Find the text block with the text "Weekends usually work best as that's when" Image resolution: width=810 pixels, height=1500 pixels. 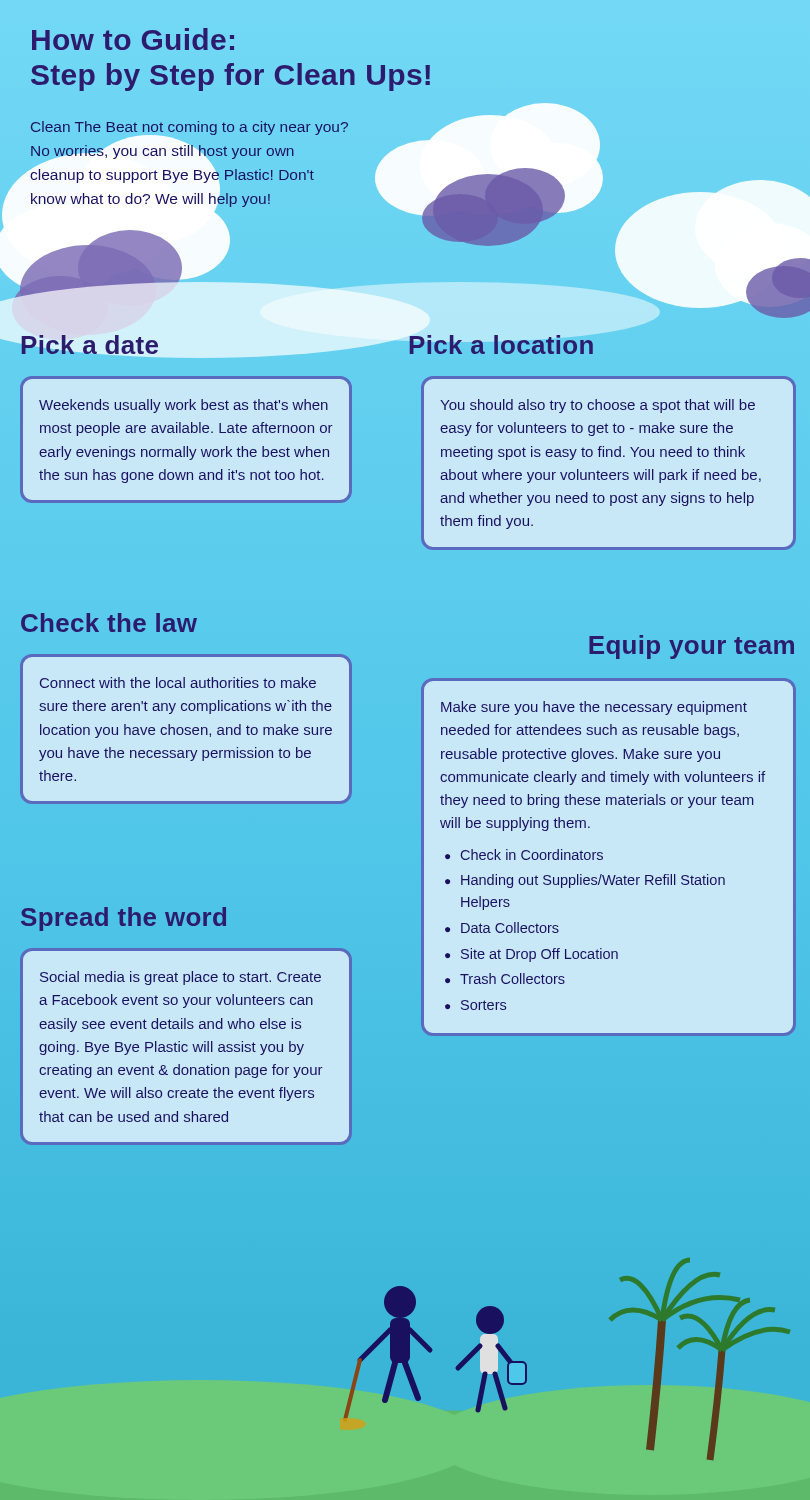tap(186, 440)
